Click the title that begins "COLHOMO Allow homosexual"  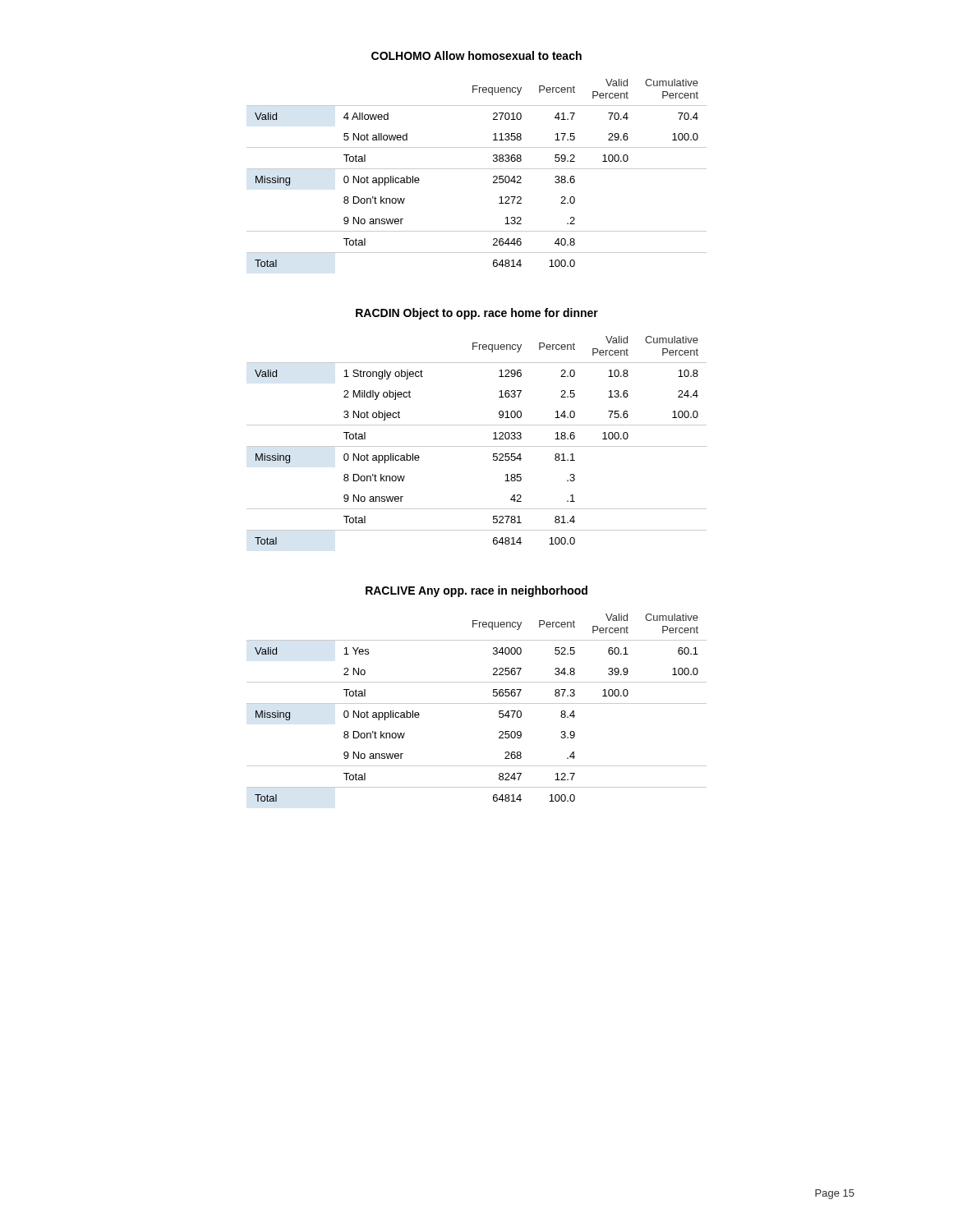(x=476, y=56)
